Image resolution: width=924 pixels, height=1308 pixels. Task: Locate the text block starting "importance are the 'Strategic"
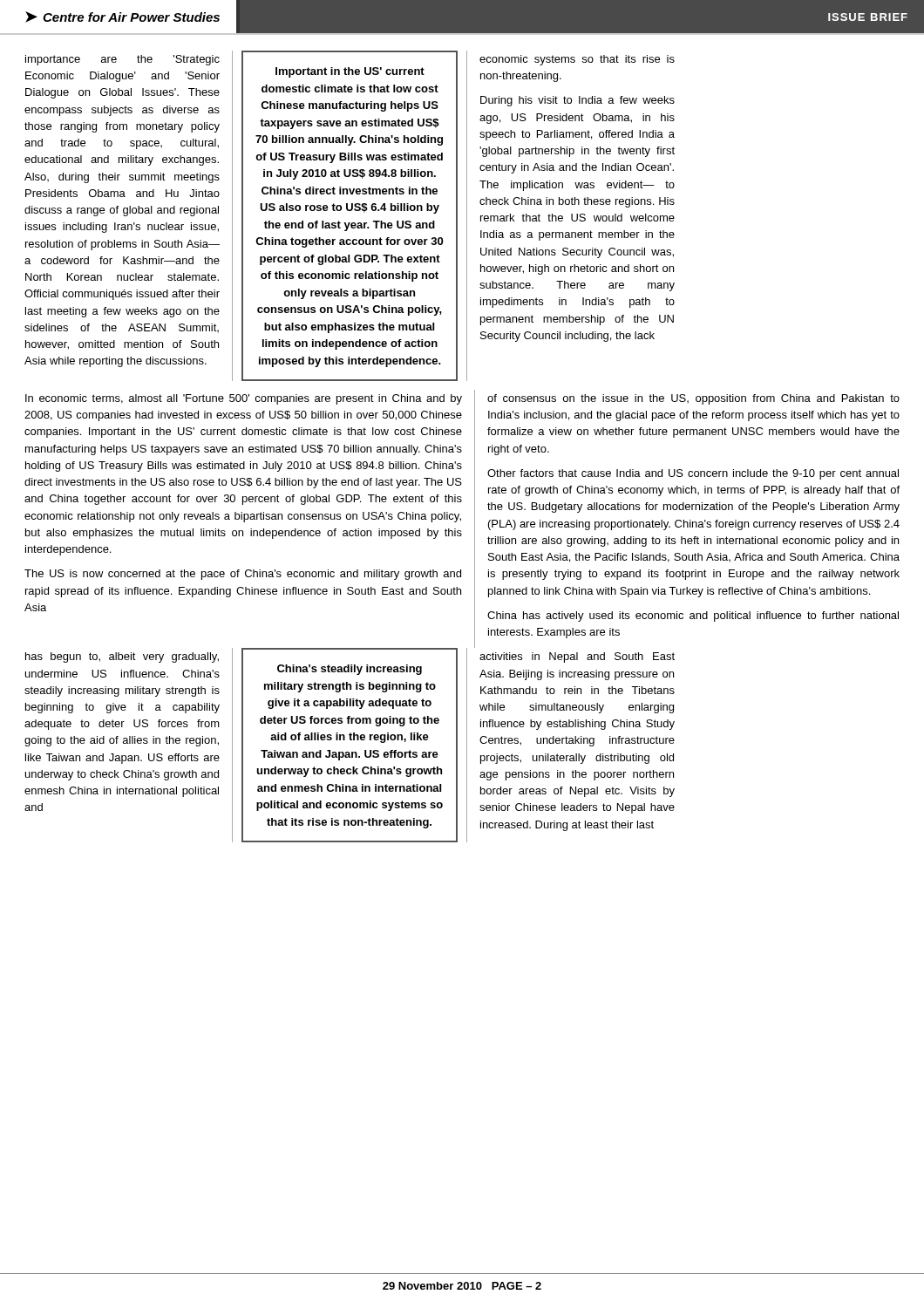pyautogui.click(x=122, y=210)
